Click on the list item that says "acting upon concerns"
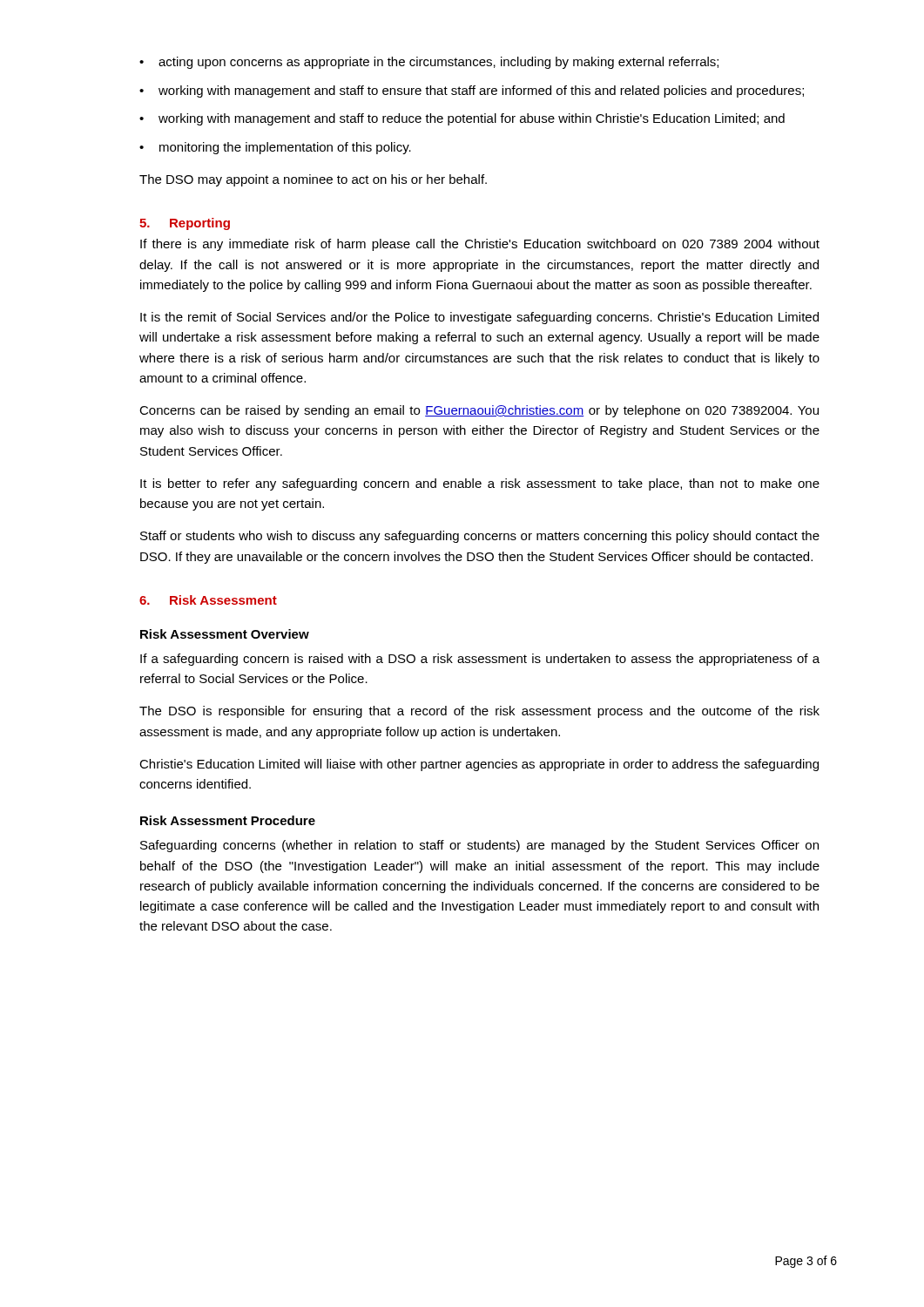The height and width of the screenshot is (1307, 924). pos(439,61)
